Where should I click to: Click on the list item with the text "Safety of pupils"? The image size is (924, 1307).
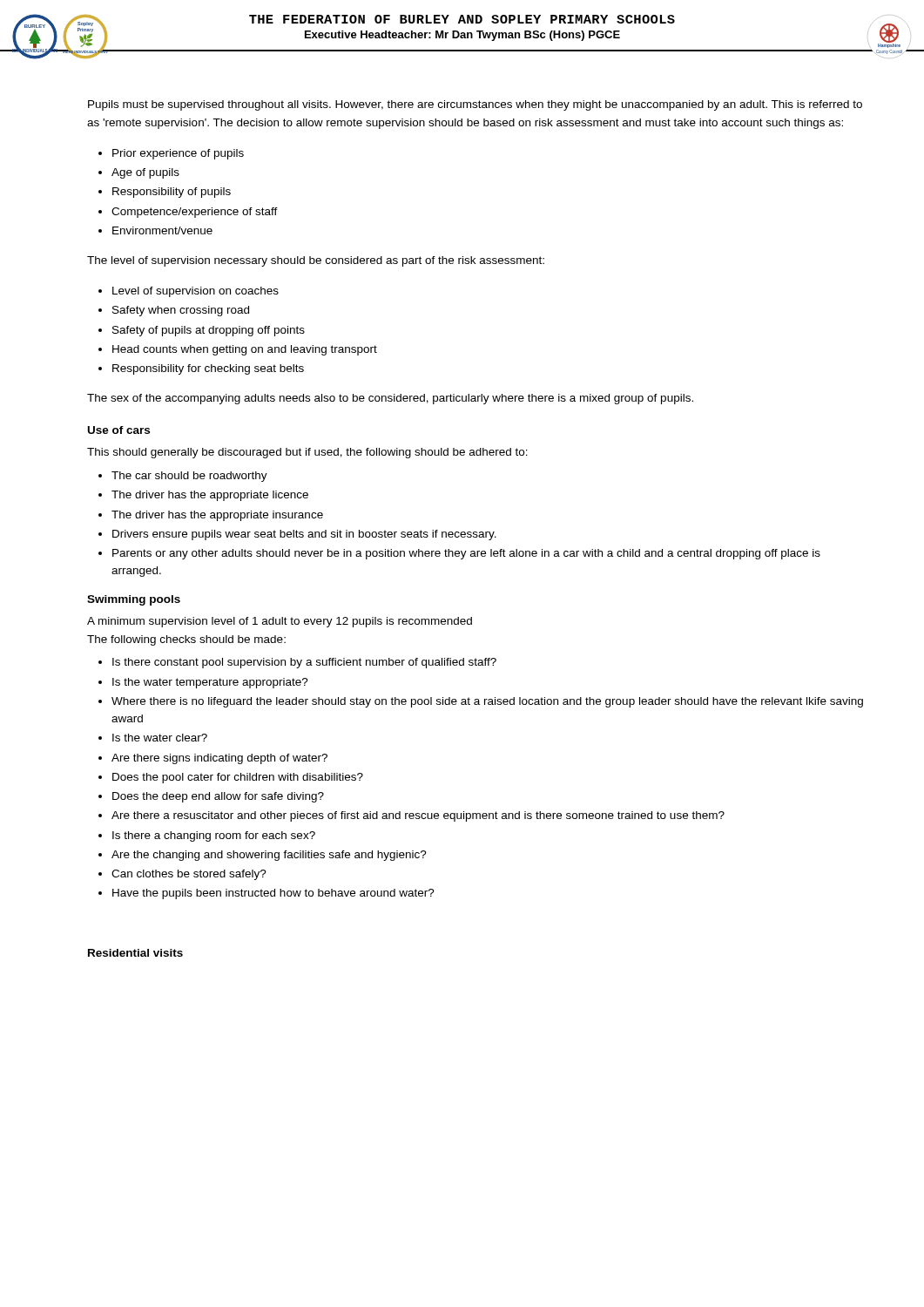pyautogui.click(x=208, y=329)
